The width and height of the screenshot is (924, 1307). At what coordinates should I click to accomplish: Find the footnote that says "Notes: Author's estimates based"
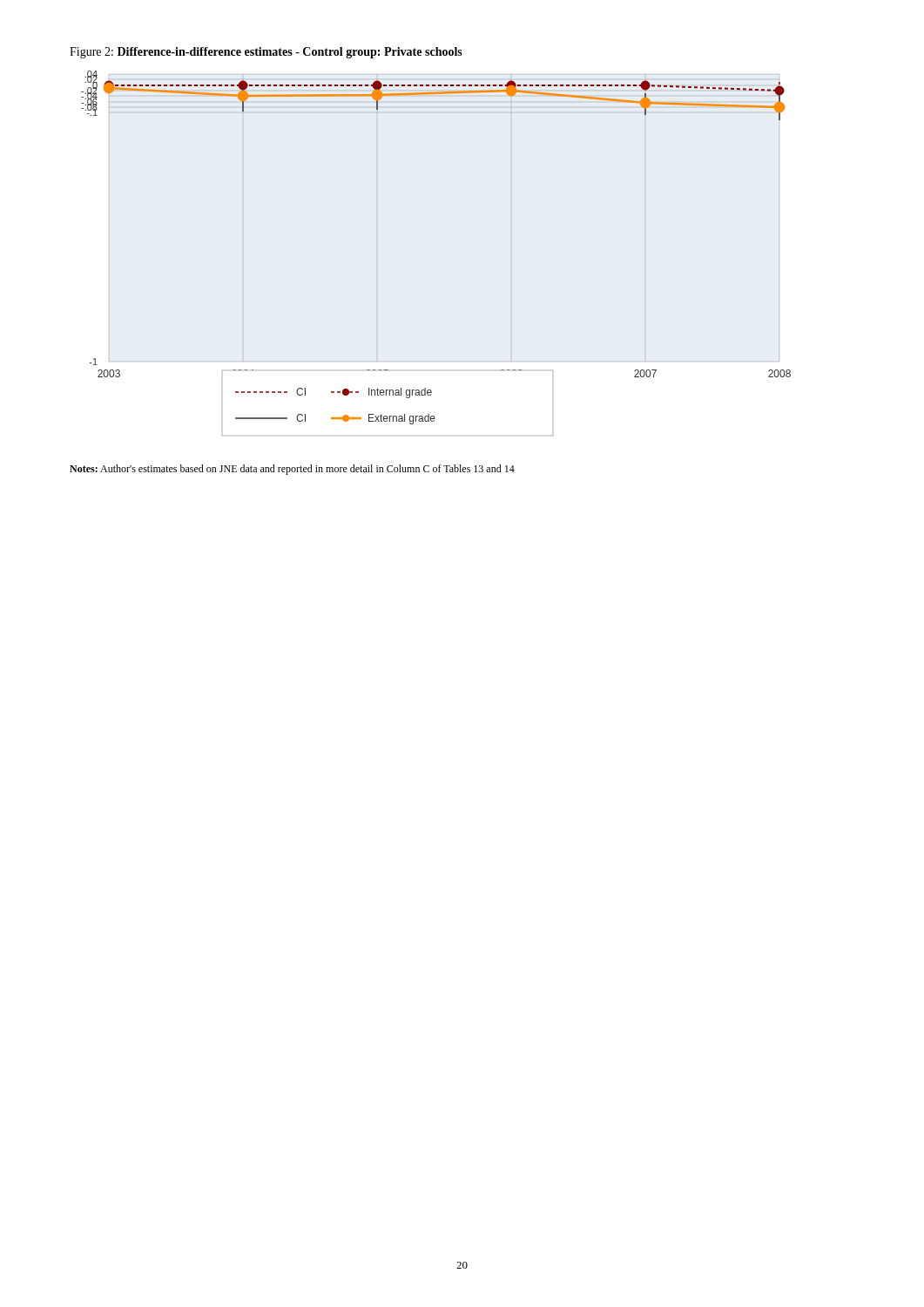coord(292,469)
